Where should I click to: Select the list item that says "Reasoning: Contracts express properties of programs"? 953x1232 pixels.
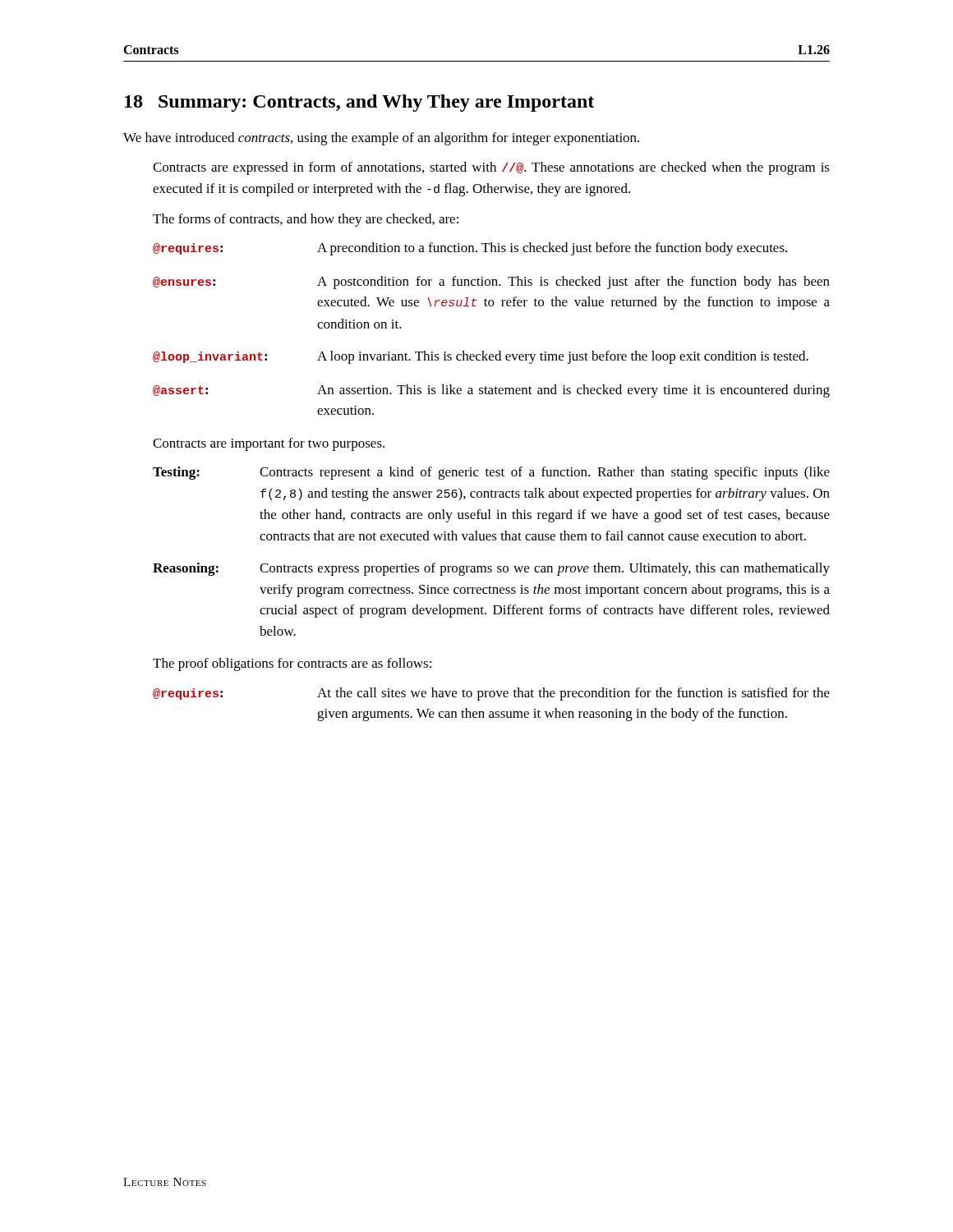(x=491, y=600)
